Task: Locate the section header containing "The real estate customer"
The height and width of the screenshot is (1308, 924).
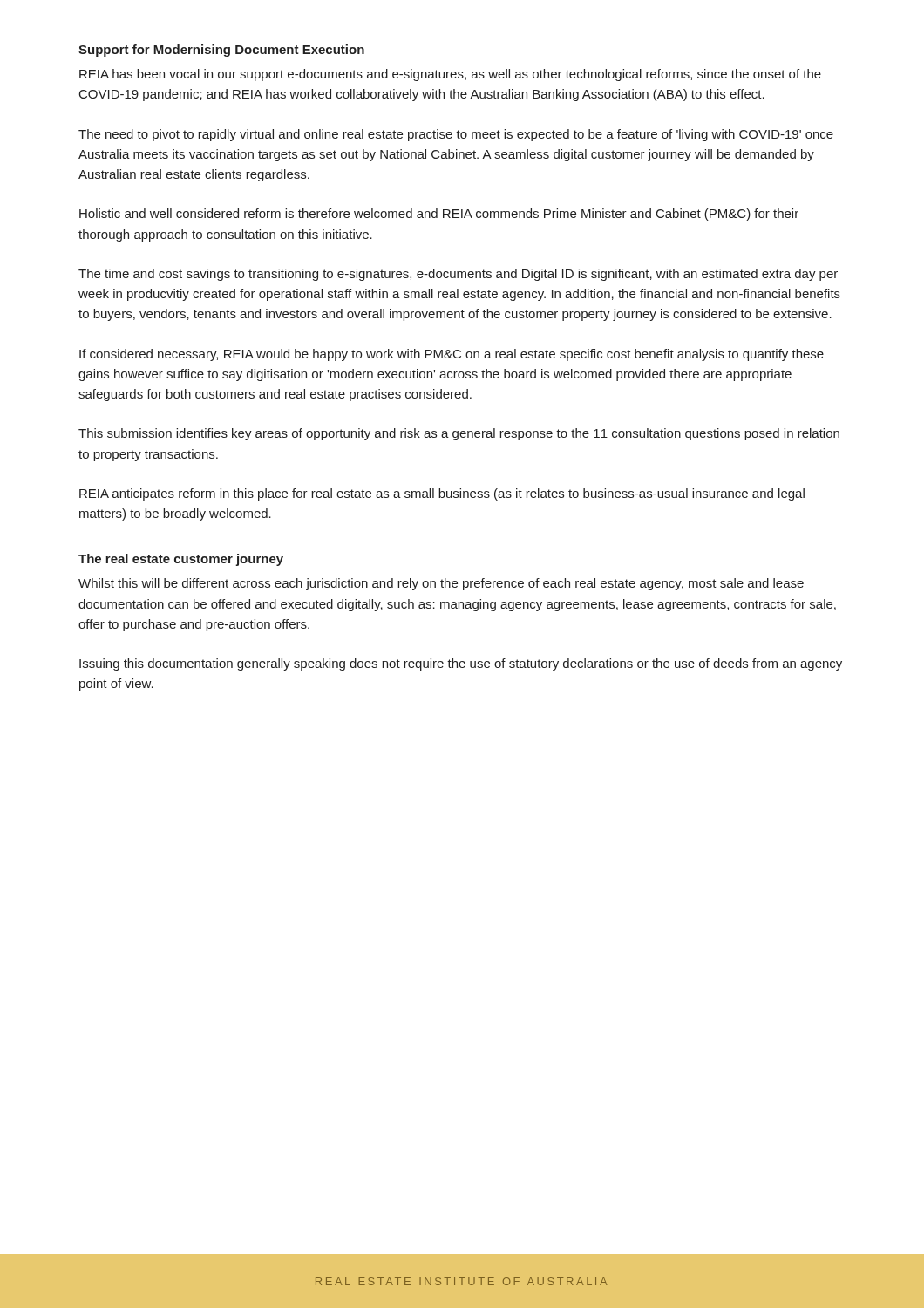Action: tap(181, 559)
